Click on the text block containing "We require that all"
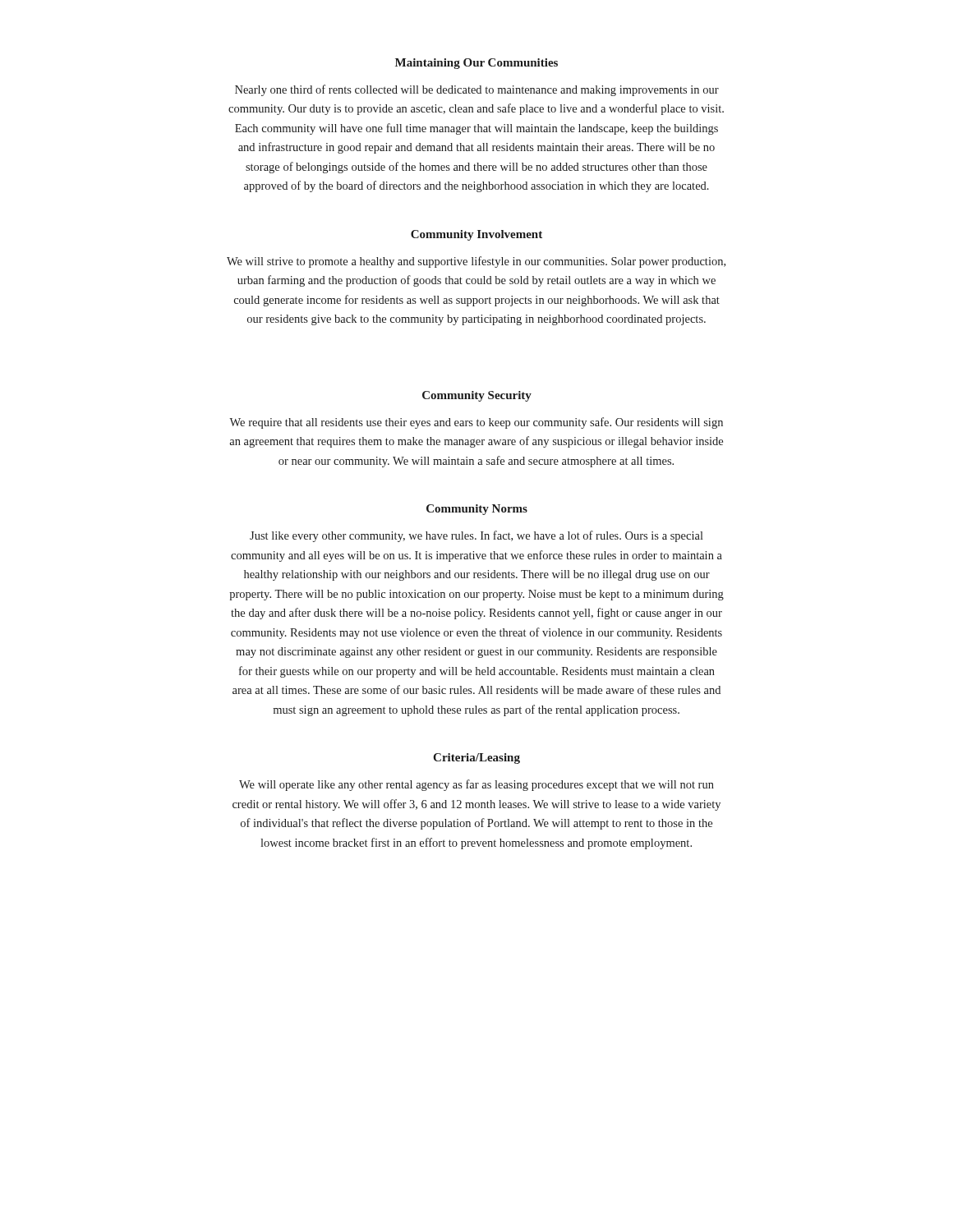The height and width of the screenshot is (1232, 953). click(476, 441)
